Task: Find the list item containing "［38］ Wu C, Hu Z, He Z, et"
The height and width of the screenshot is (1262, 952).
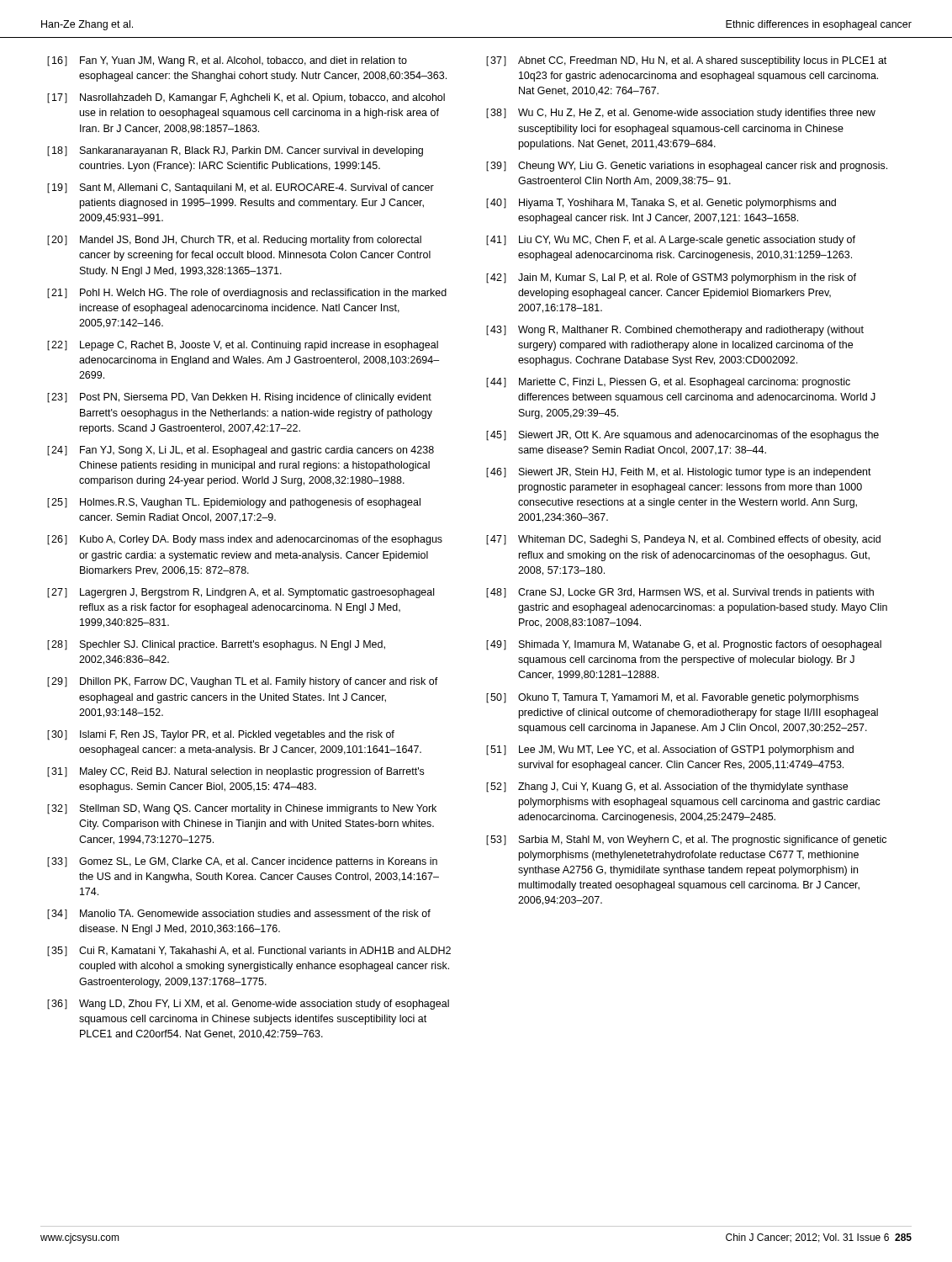Action: pos(685,128)
